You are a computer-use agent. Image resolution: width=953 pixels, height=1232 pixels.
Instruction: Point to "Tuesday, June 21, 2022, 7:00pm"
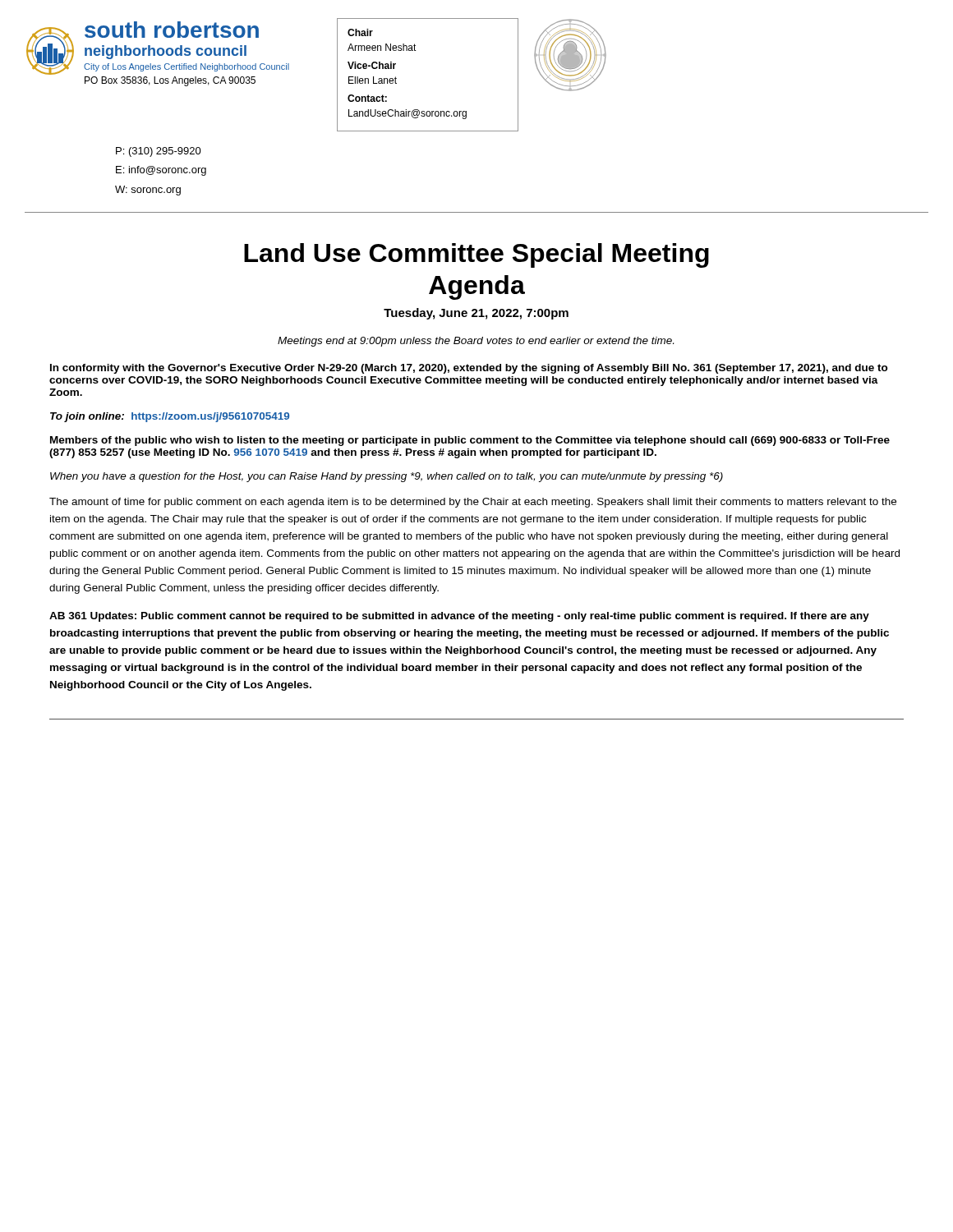pyautogui.click(x=476, y=312)
